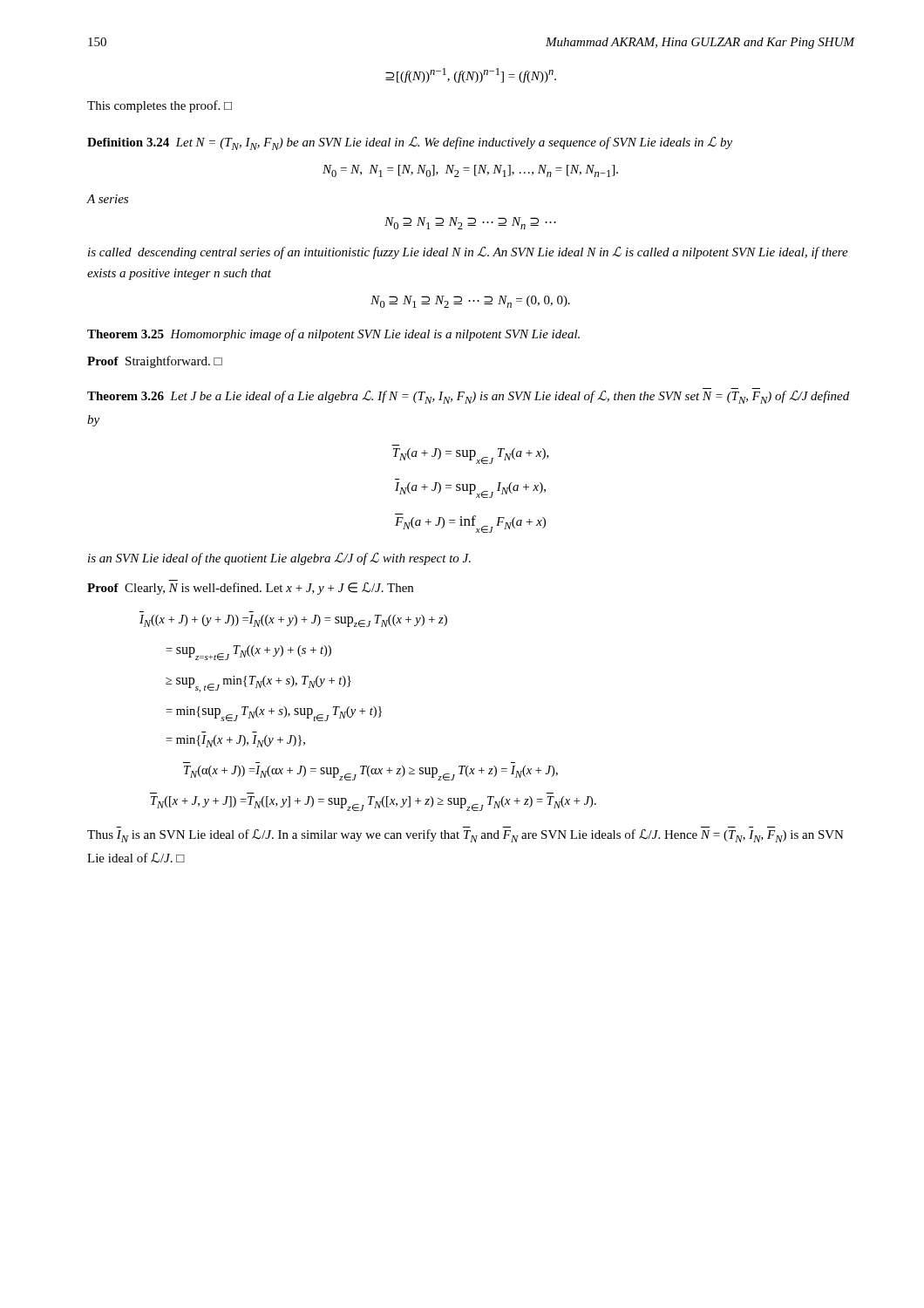Screen dimensions: 1308x924
Task: Where does it say "⊇[(f(N))n−1, (f(N))n−1] = (f(N))n."?
Action: [x=471, y=74]
